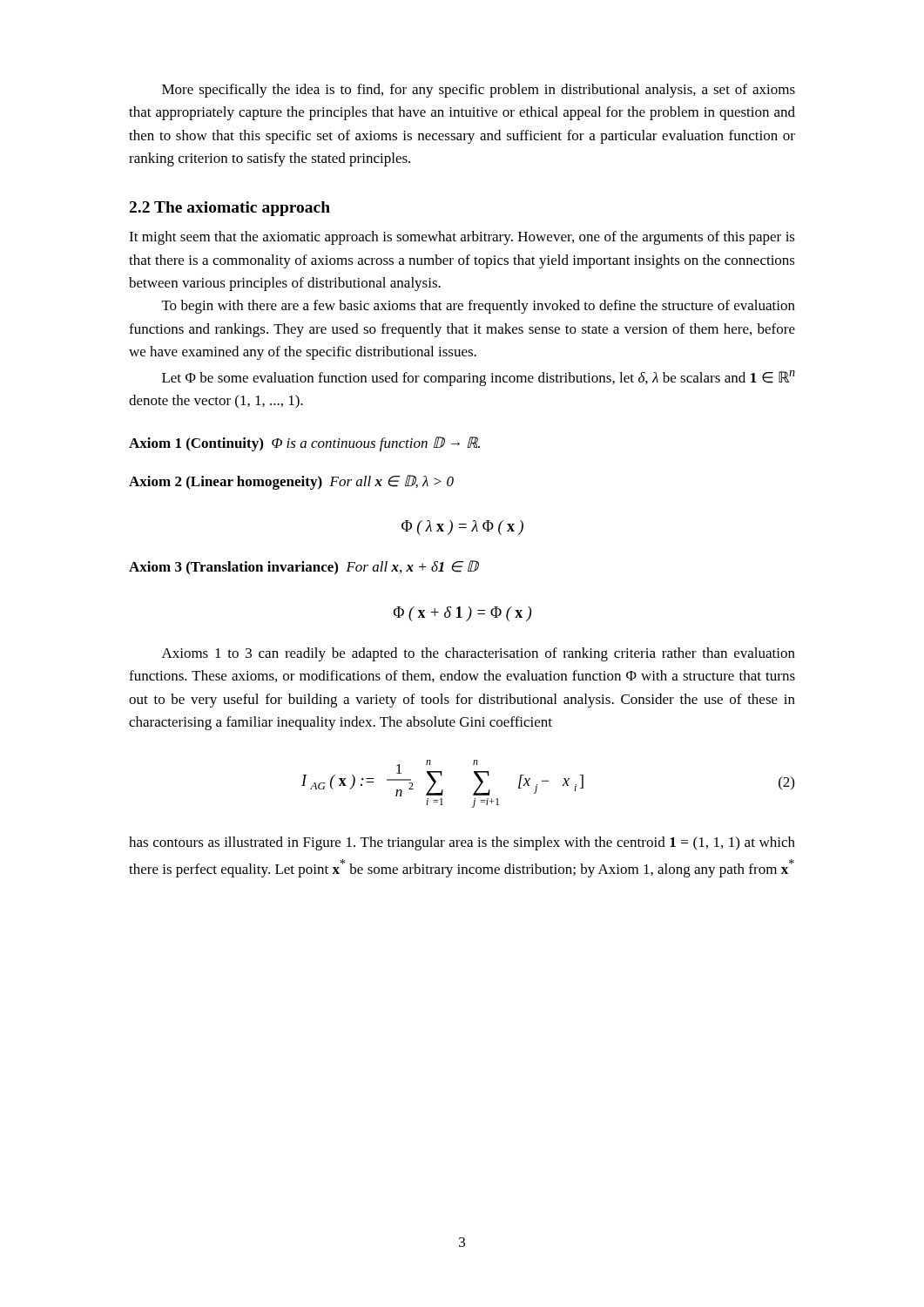Point to the block beginning "has contours as"

point(462,856)
